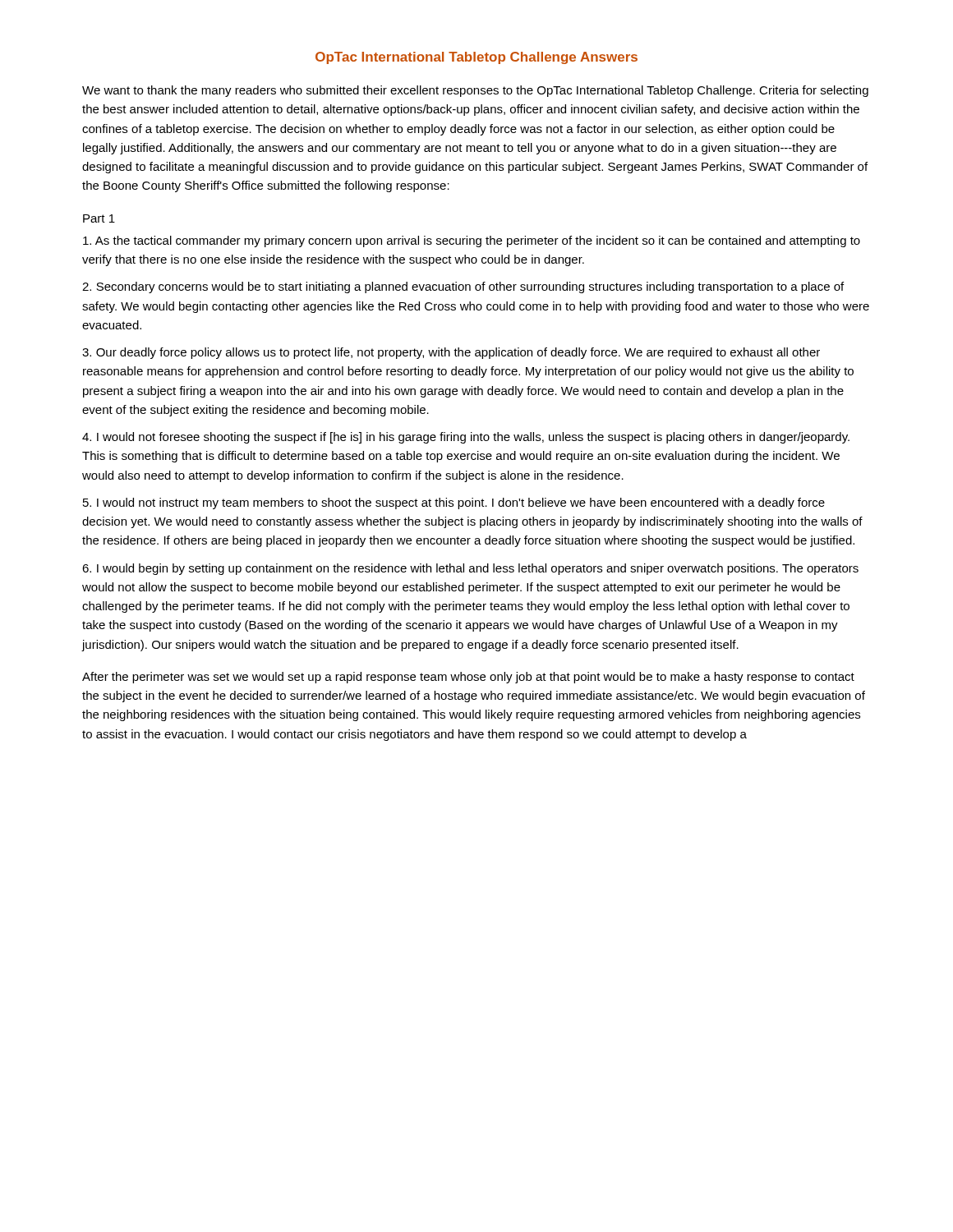
Task: Navigate to the element starting "Our deadly force policy allows"
Action: click(x=468, y=381)
